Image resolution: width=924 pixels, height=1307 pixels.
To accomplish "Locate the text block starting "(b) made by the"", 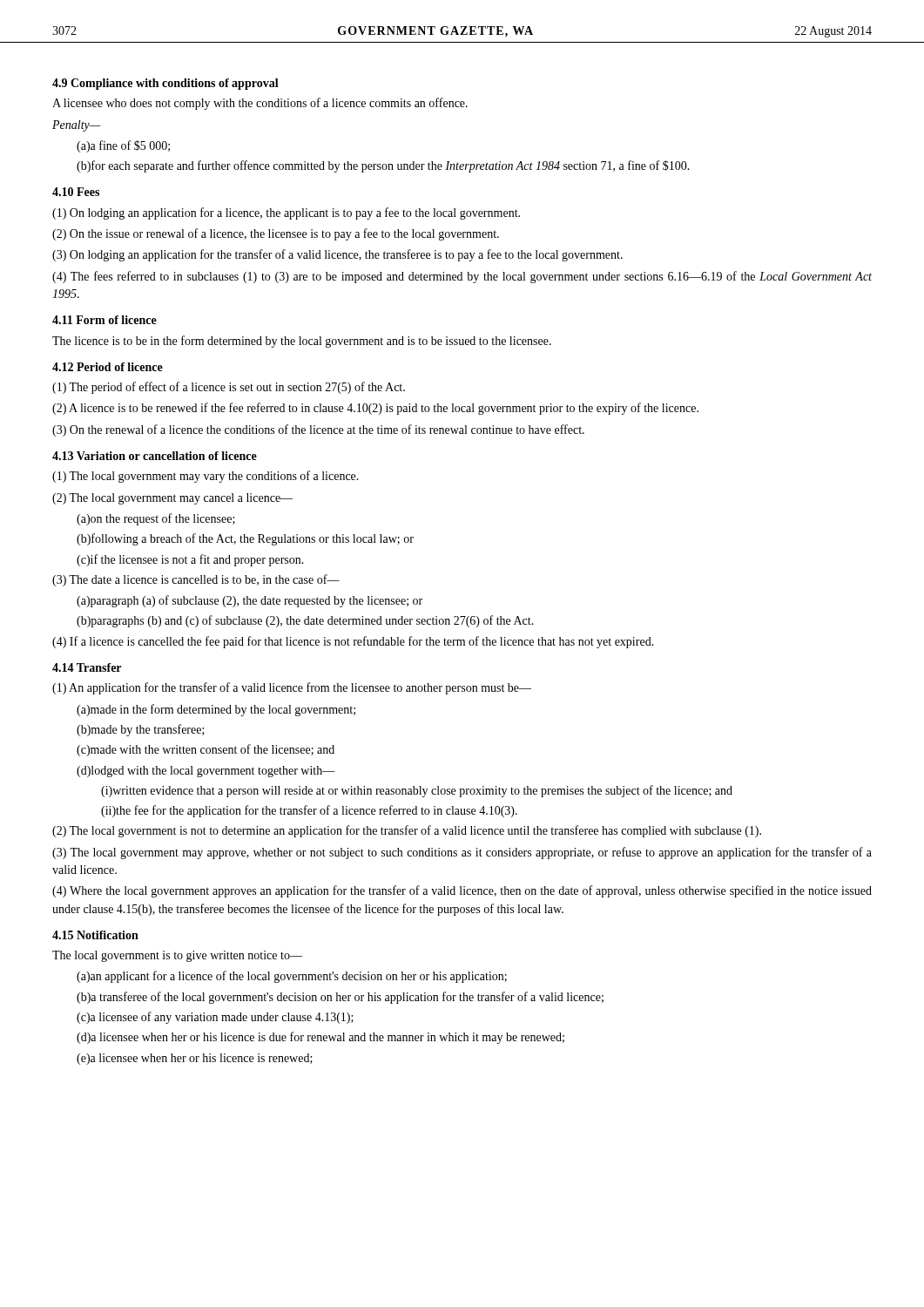I will tap(141, 730).
